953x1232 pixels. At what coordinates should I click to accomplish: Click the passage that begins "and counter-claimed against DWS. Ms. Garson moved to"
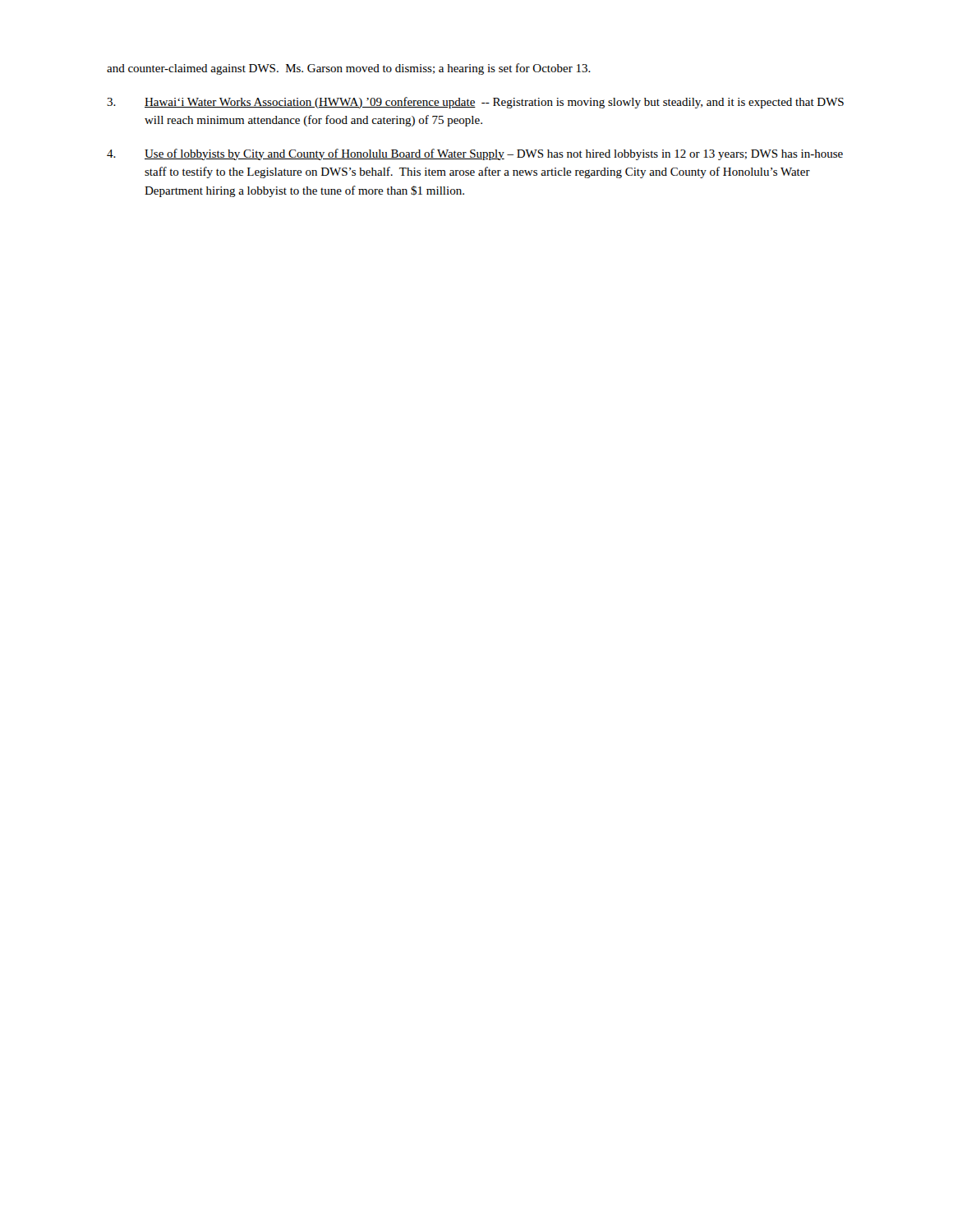349,68
